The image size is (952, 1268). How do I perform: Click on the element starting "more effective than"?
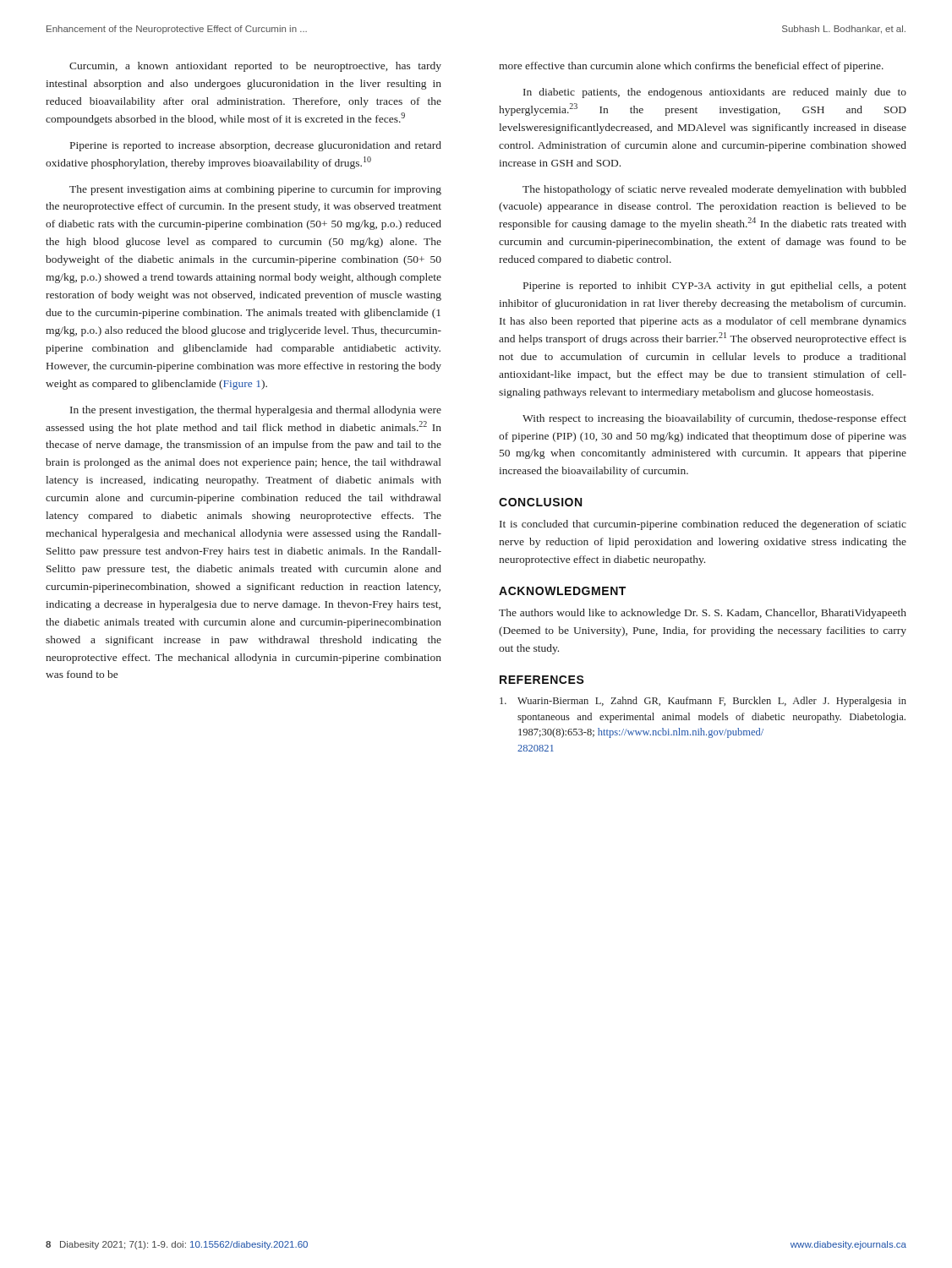coord(691,66)
